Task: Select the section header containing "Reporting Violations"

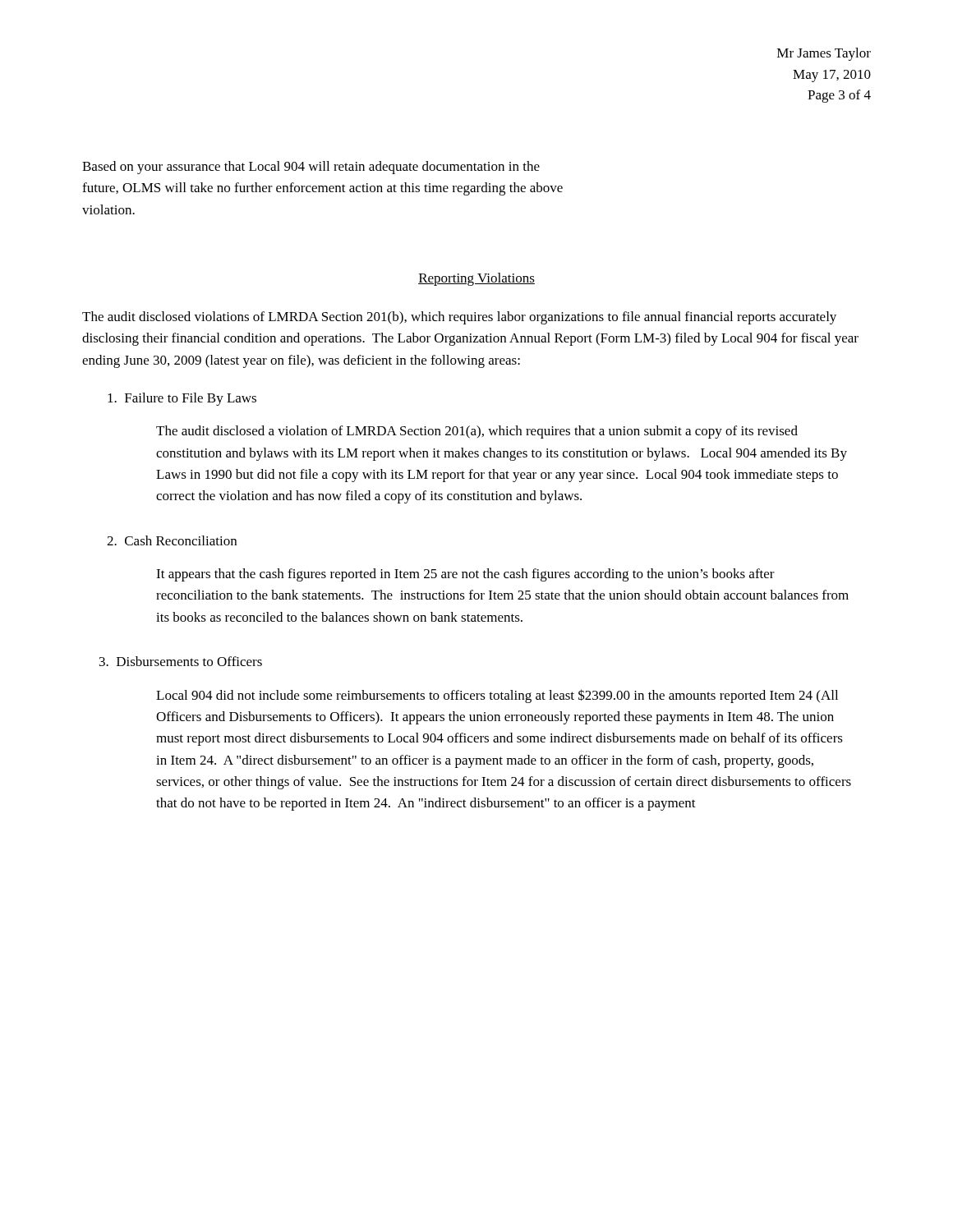Action: tap(476, 278)
